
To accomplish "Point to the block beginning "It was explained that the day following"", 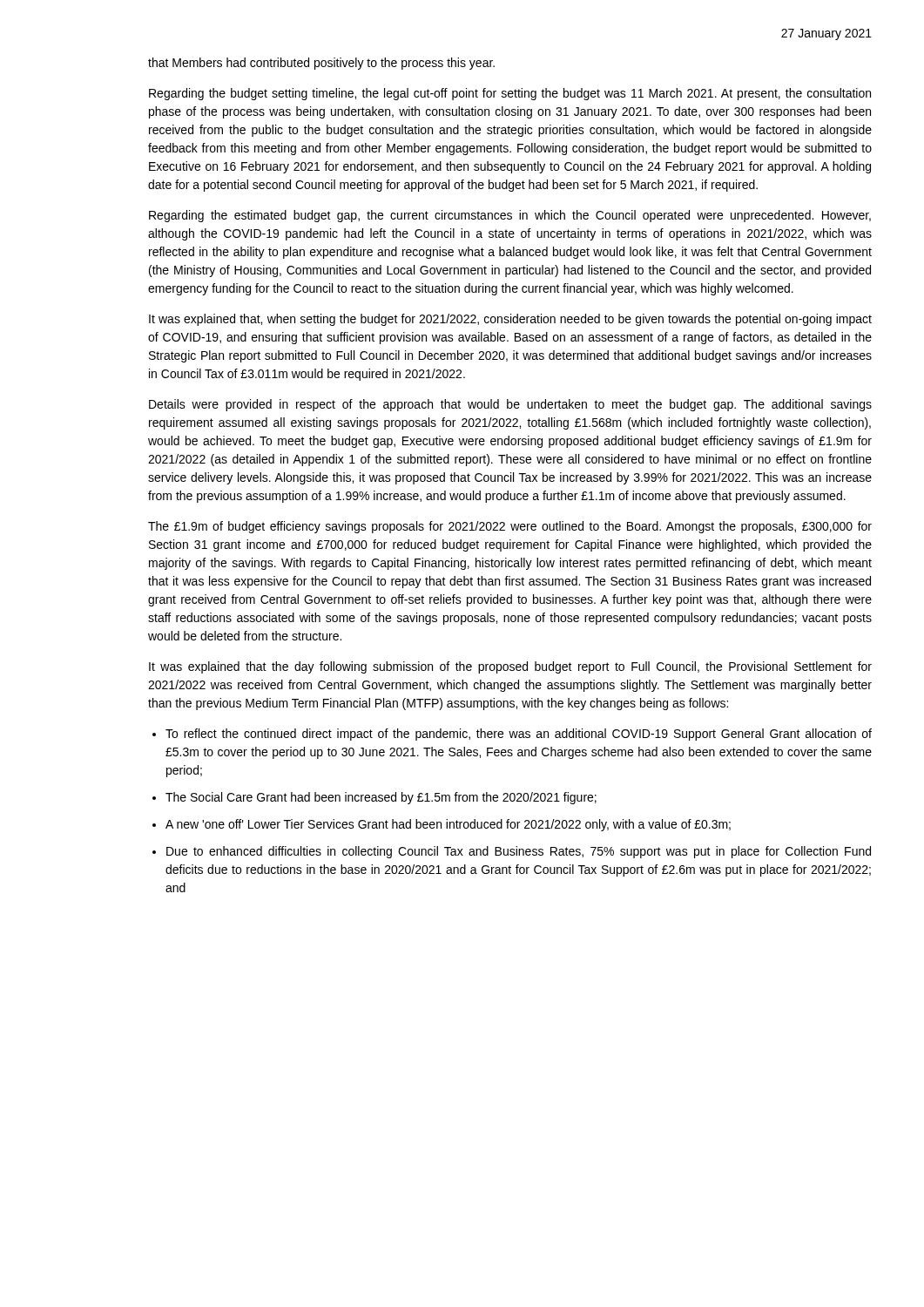I will pyautogui.click(x=510, y=685).
